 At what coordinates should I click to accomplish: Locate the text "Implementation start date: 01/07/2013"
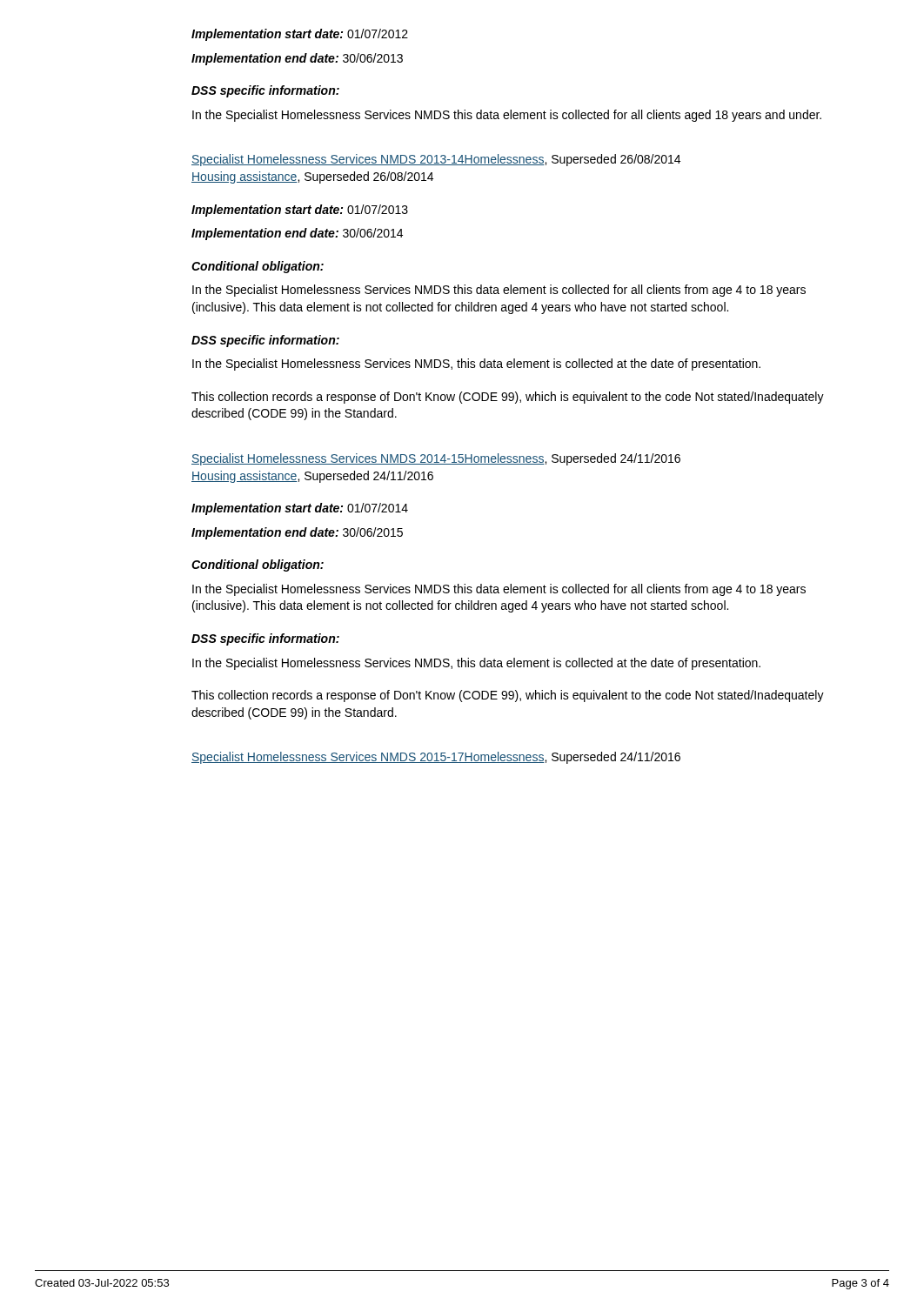[x=300, y=209]
